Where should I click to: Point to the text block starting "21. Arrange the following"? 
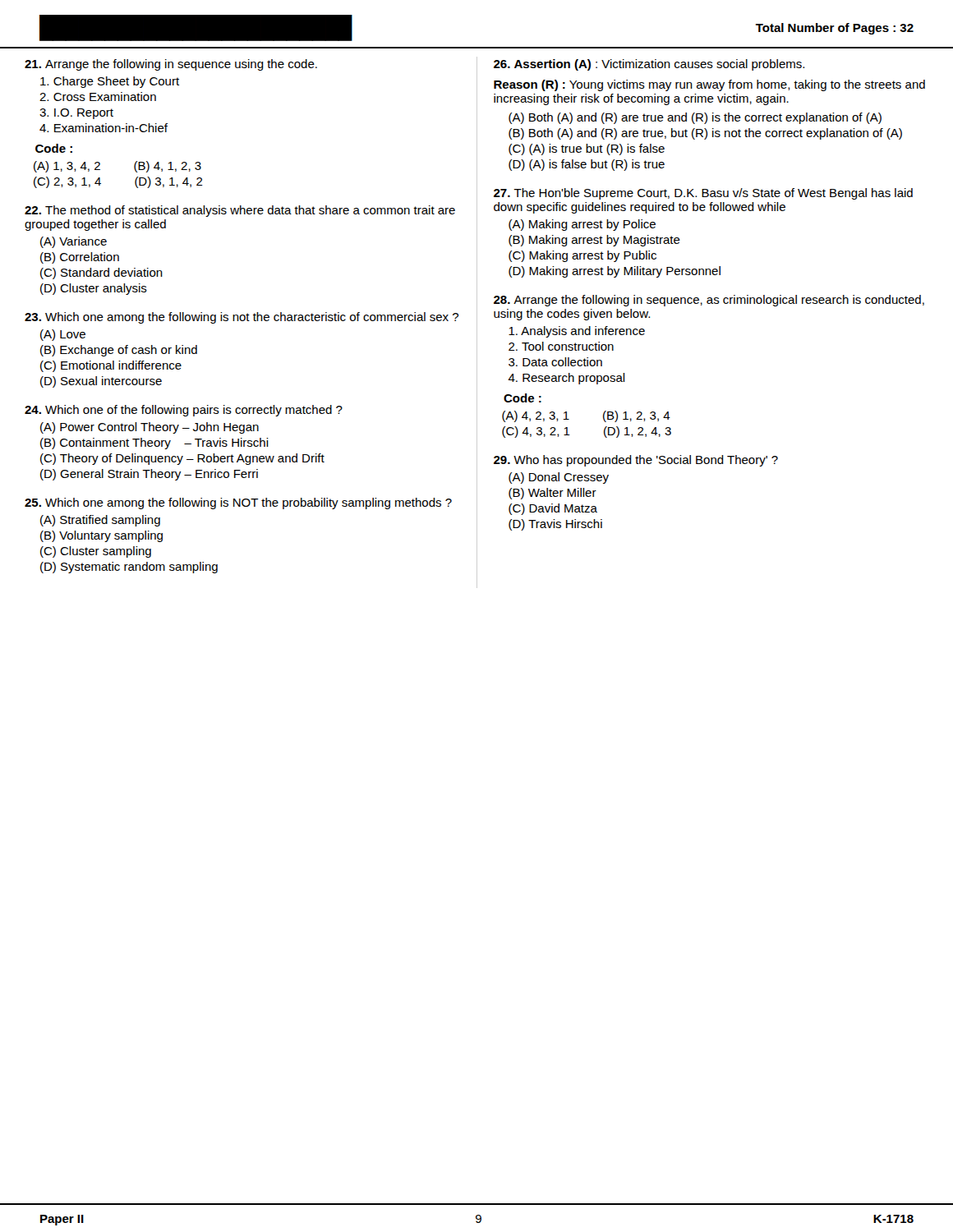point(171,65)
